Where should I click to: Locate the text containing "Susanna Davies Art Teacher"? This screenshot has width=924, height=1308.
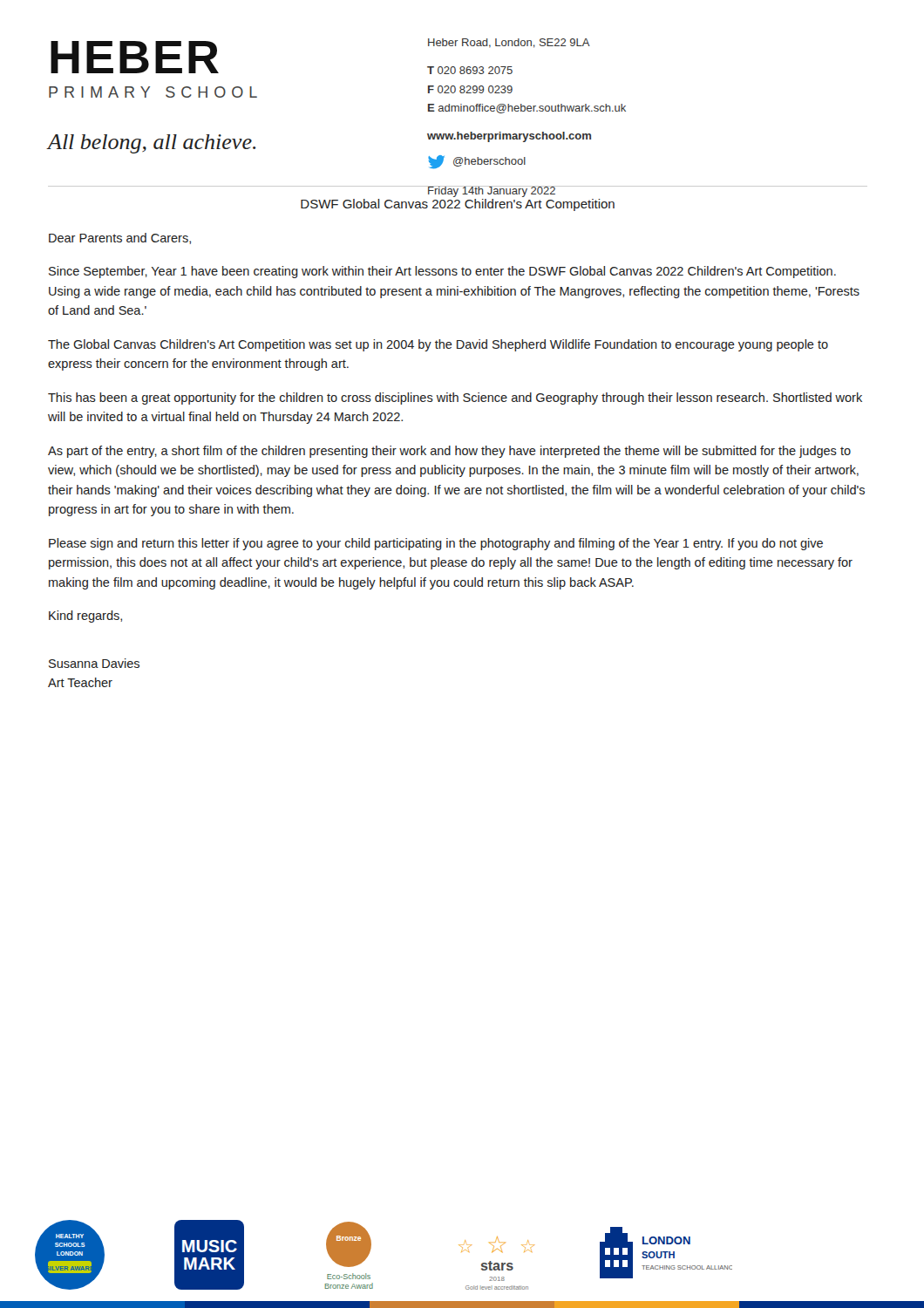pyautogui.click(x=94, y=673)
